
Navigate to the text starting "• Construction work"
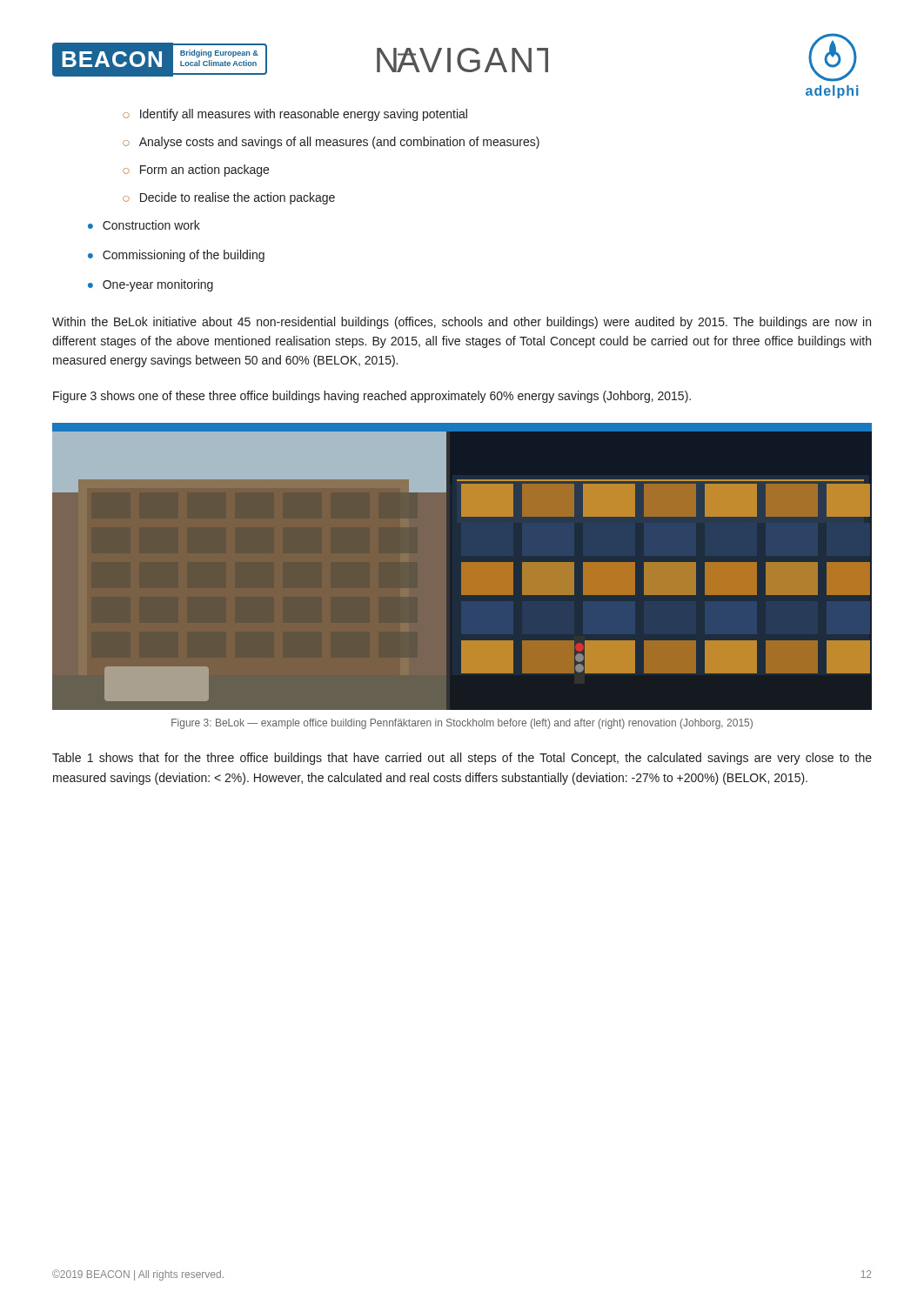click(143, 226)
